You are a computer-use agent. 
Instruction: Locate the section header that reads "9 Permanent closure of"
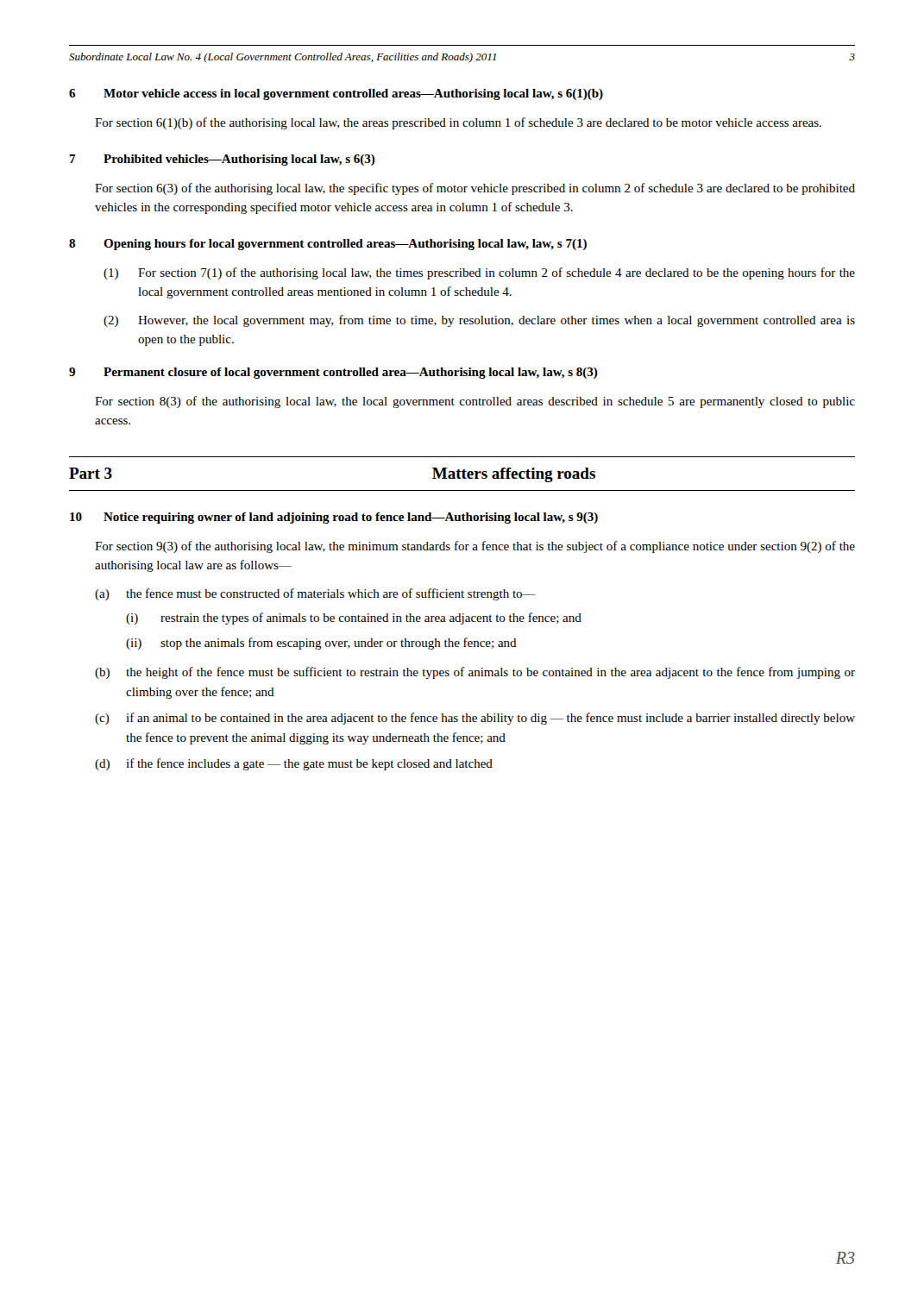point(462,375)
